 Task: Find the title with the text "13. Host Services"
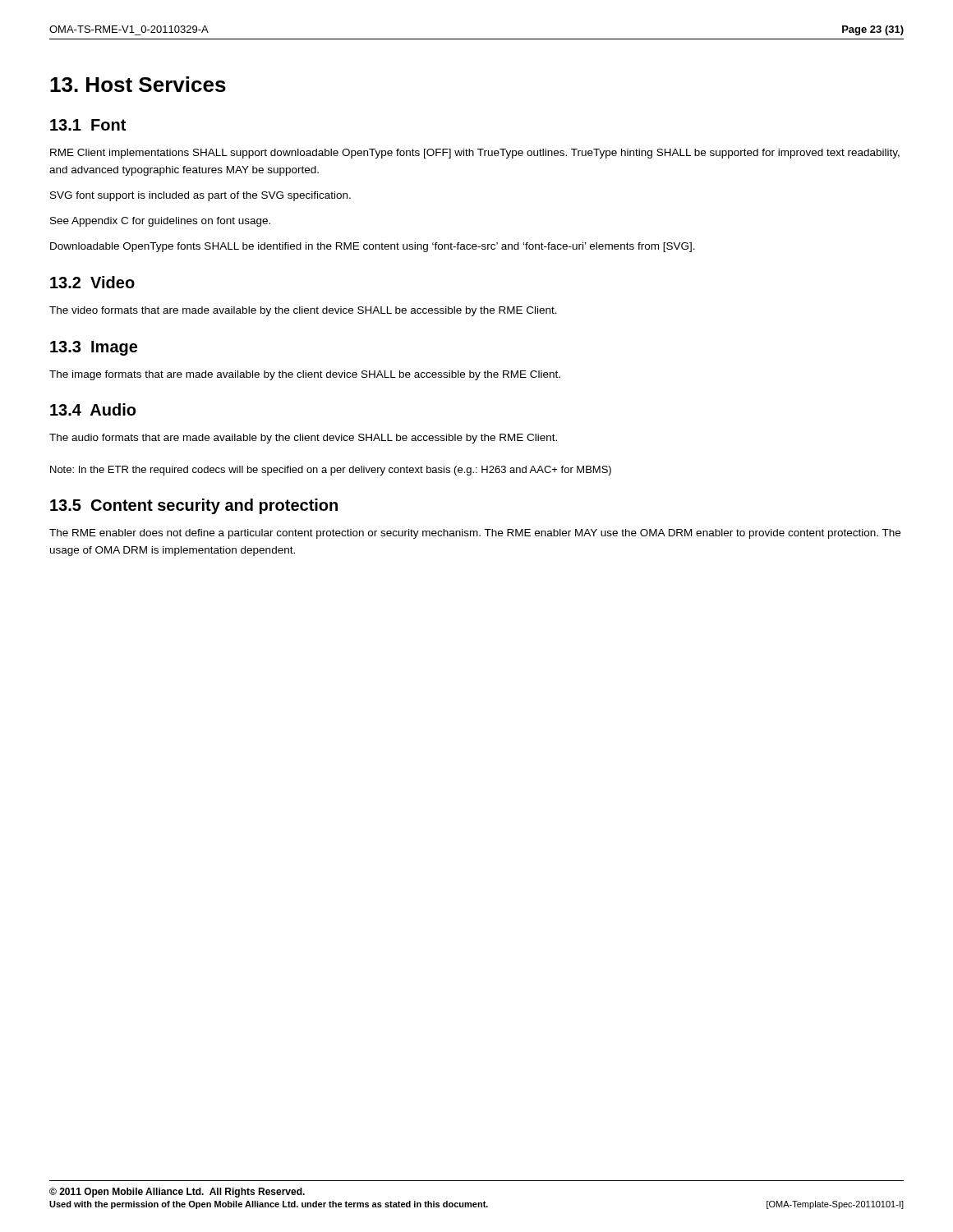(x=138, y=84)
